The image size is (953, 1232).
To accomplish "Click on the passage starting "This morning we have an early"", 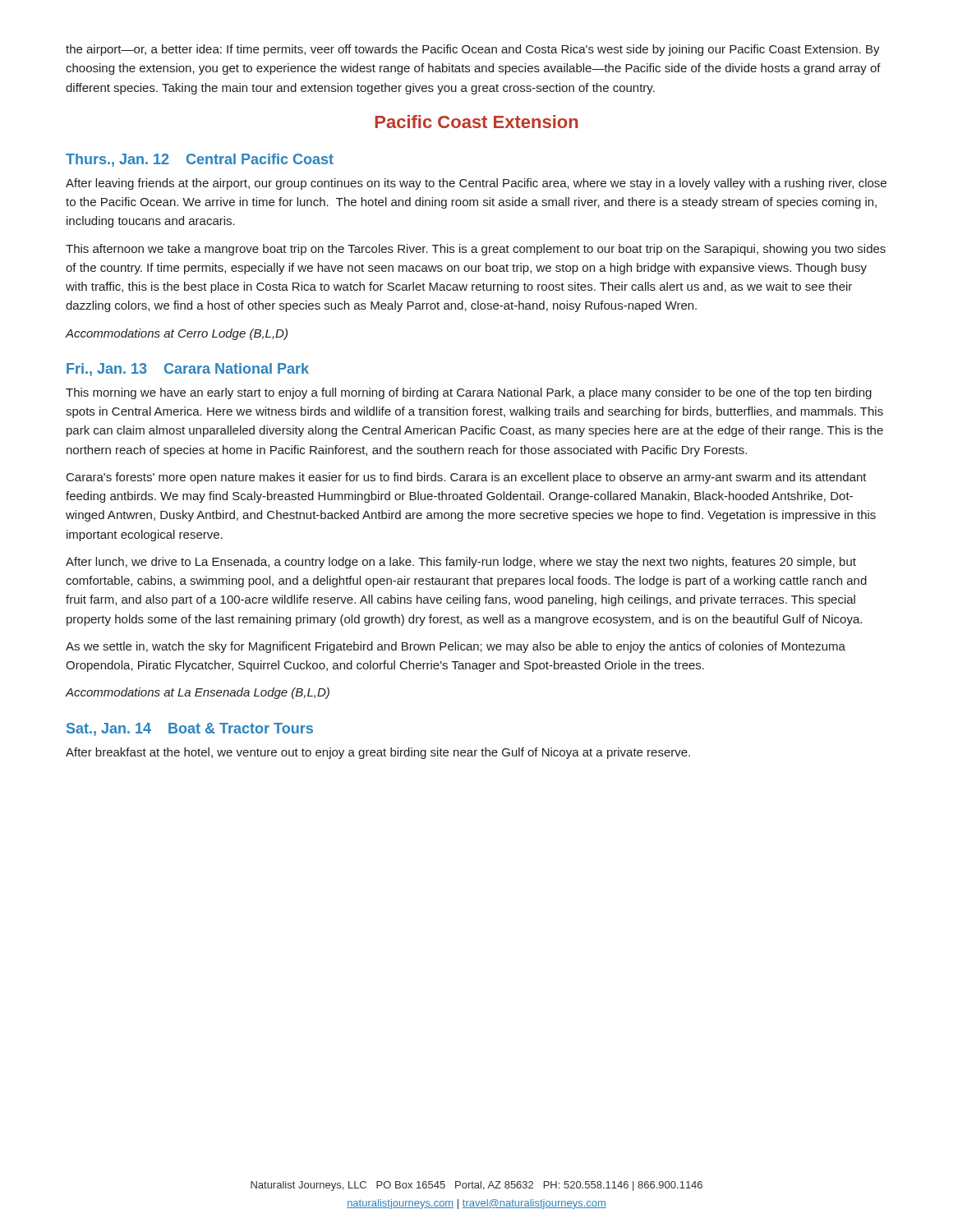I will [475, 421].
